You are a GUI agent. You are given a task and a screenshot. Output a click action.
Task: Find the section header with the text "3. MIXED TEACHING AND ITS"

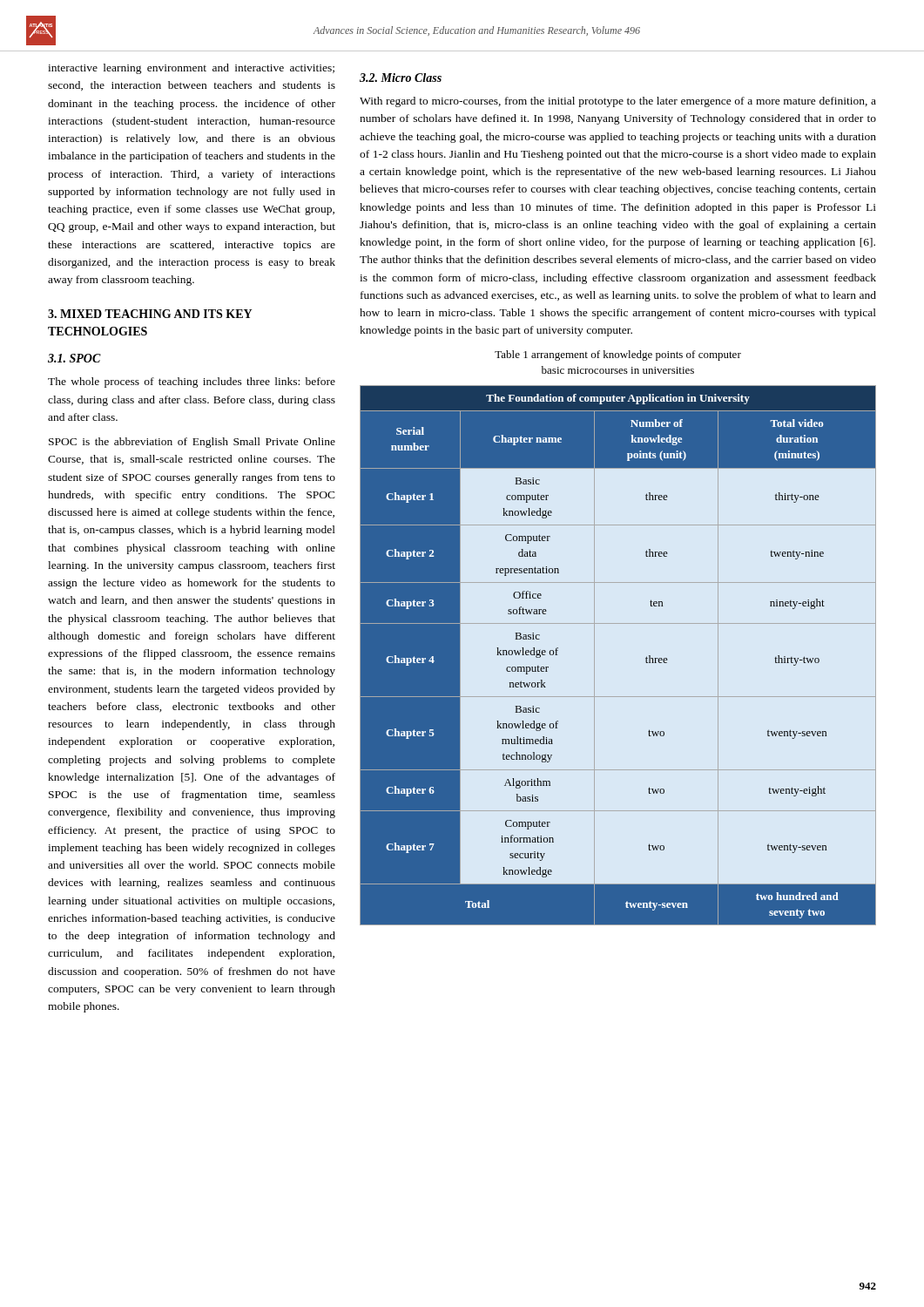coord(150,323)
